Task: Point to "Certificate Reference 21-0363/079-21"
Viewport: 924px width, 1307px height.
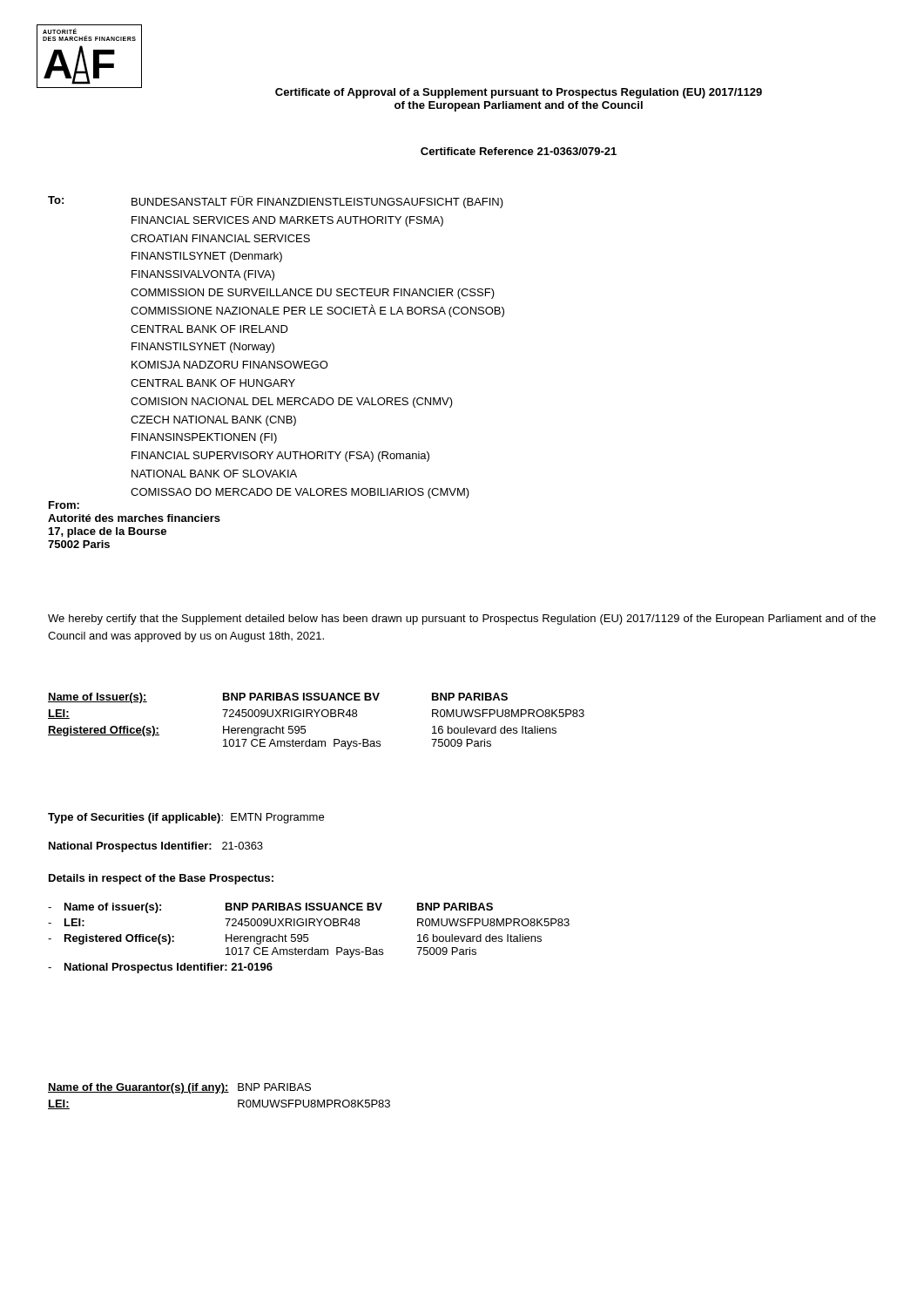Action: [519, 151]
